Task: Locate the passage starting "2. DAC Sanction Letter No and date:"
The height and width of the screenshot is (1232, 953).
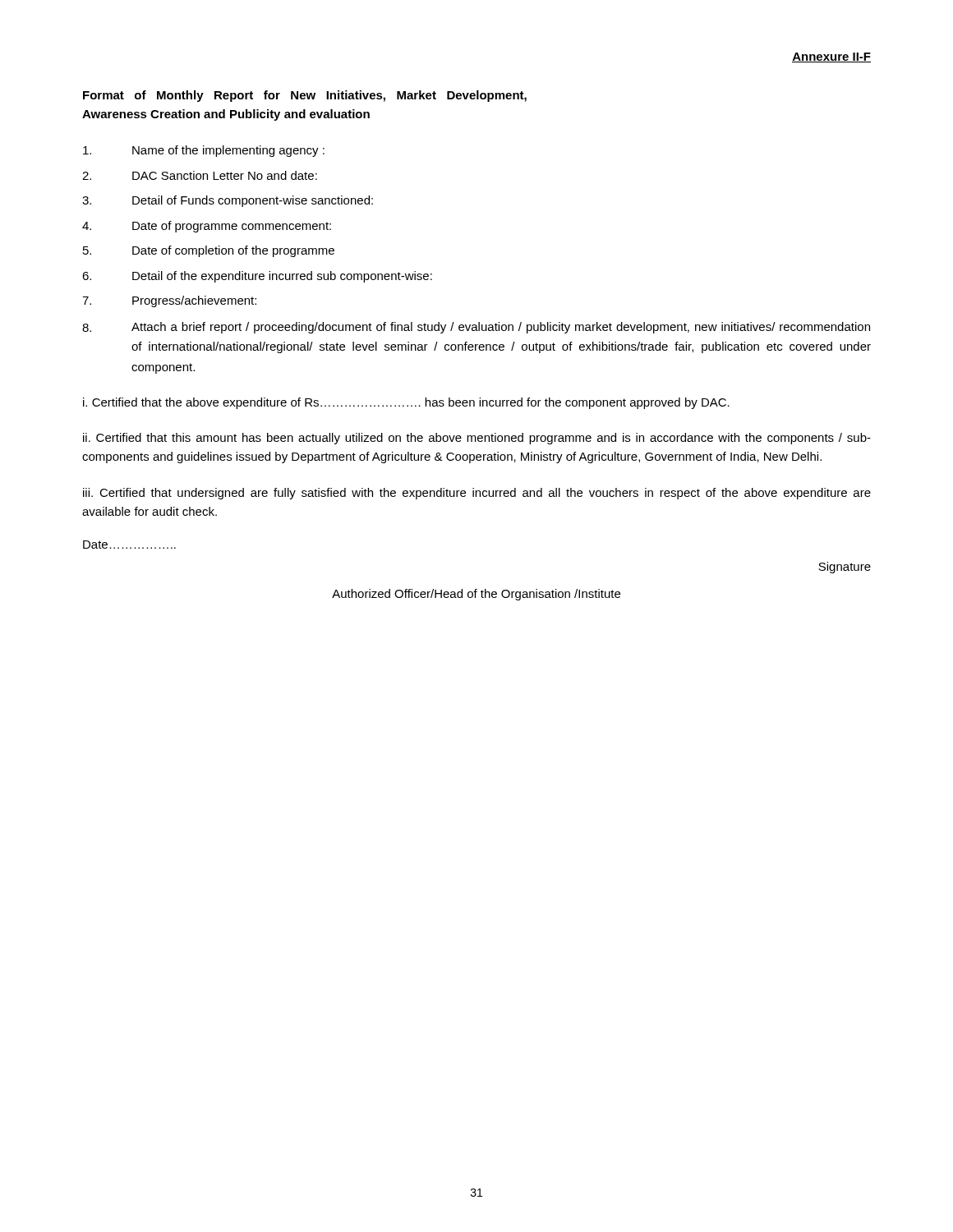Action: pyautogui.click(x=200, y=175)
